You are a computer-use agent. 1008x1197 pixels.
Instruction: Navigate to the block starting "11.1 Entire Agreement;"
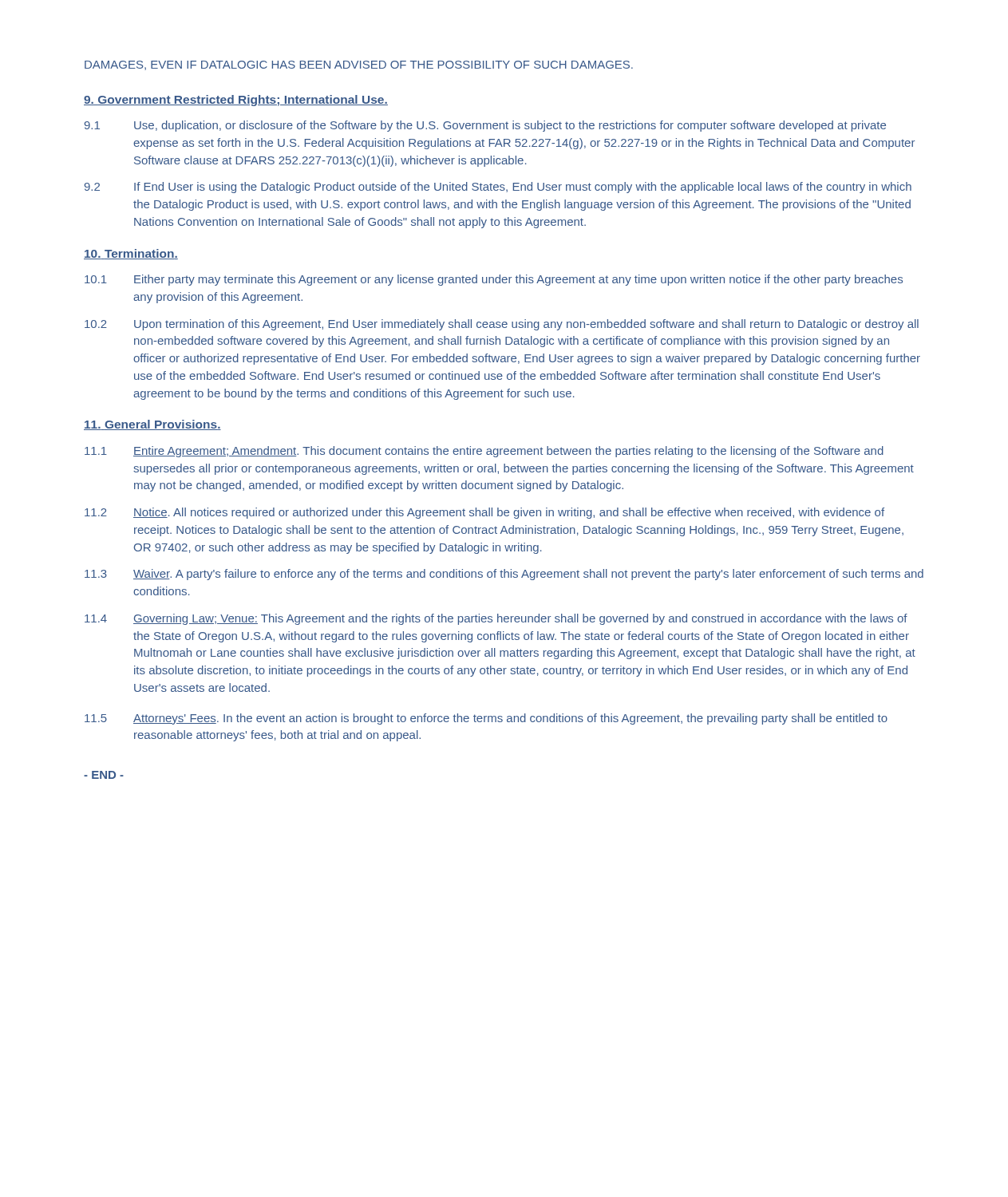coord(504,468)
